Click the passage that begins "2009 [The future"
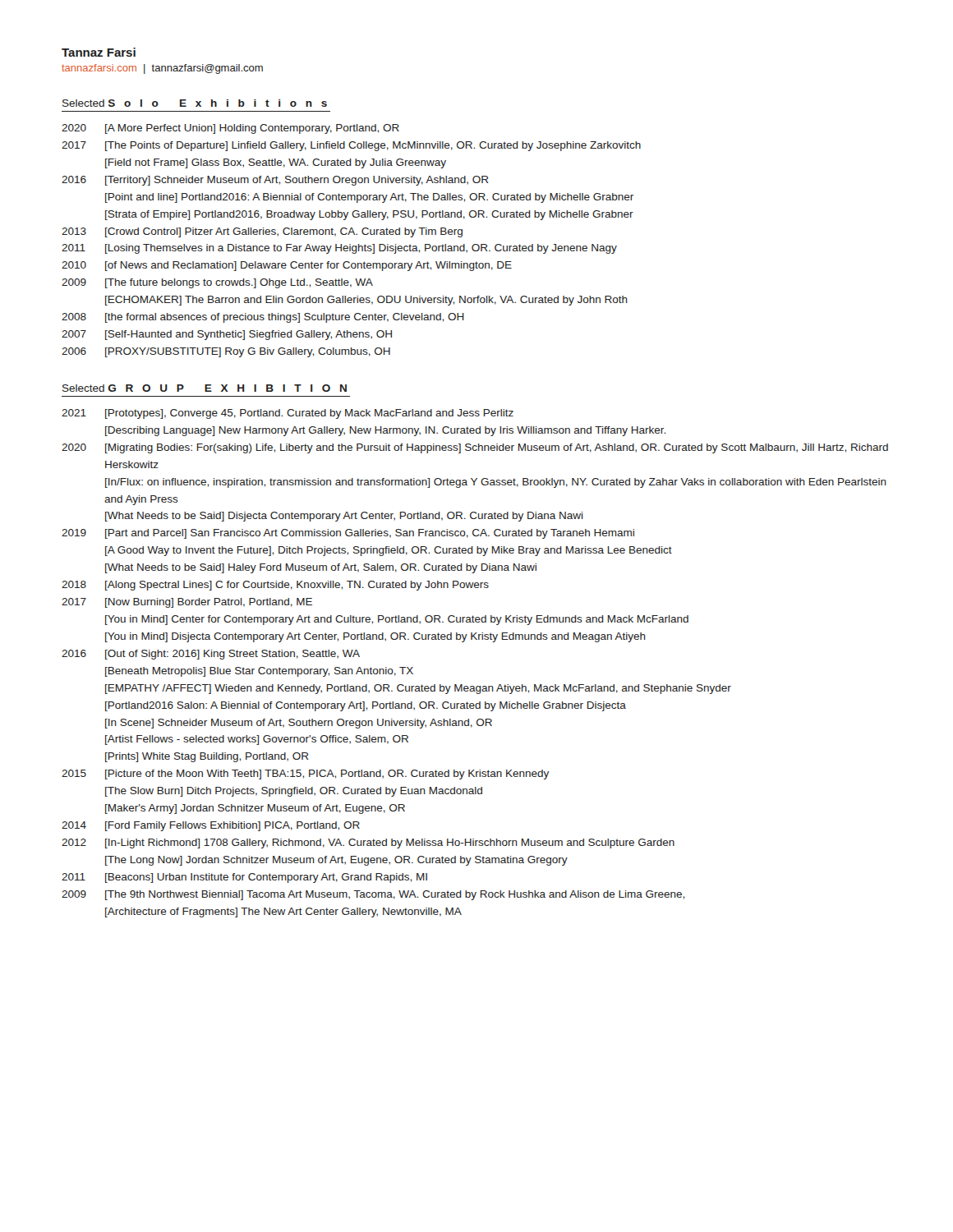The width and height of the screenshot is (953, 1232). coord(476,292)
